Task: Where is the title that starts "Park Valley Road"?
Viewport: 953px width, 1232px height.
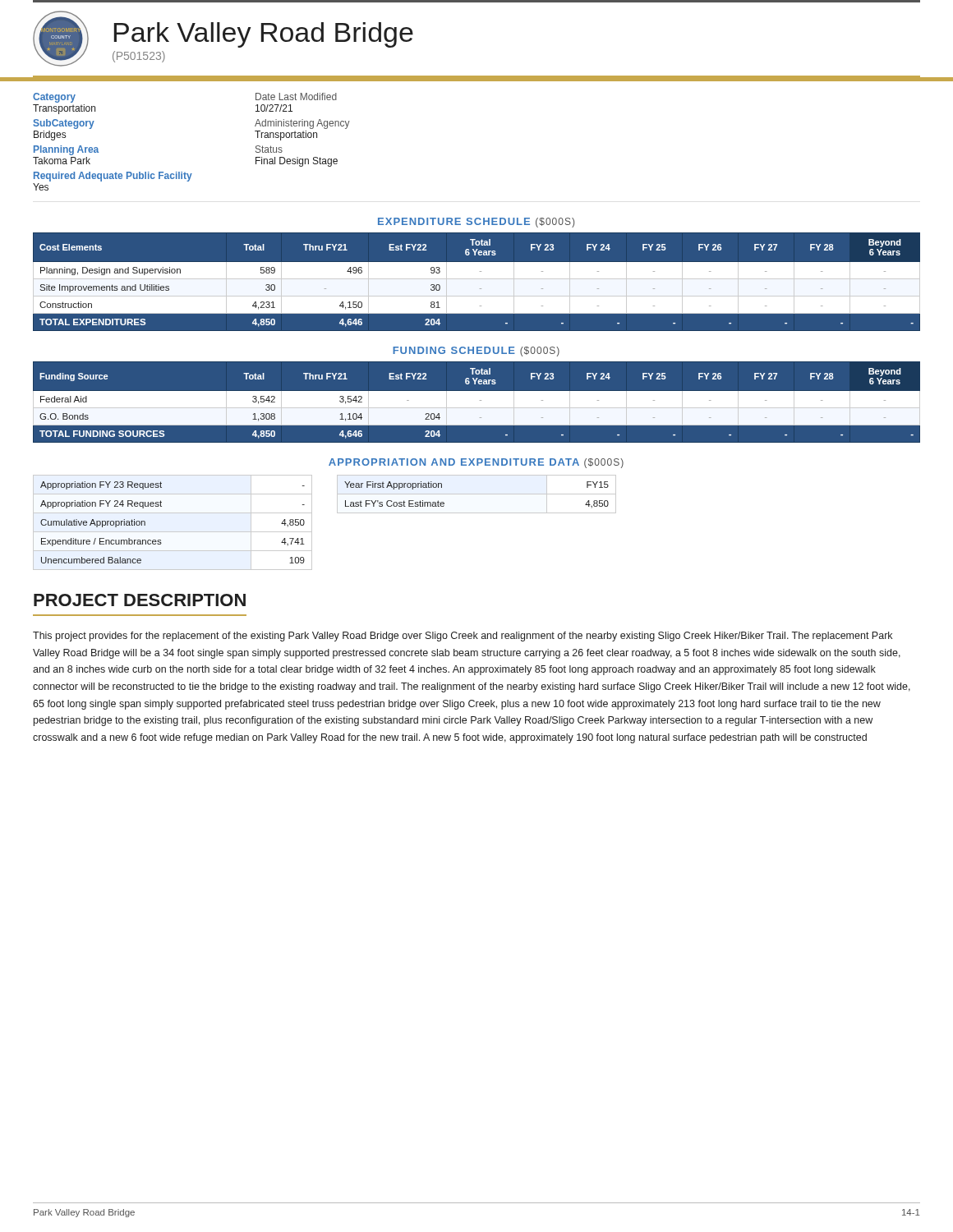Action: (x=263, y=32)
